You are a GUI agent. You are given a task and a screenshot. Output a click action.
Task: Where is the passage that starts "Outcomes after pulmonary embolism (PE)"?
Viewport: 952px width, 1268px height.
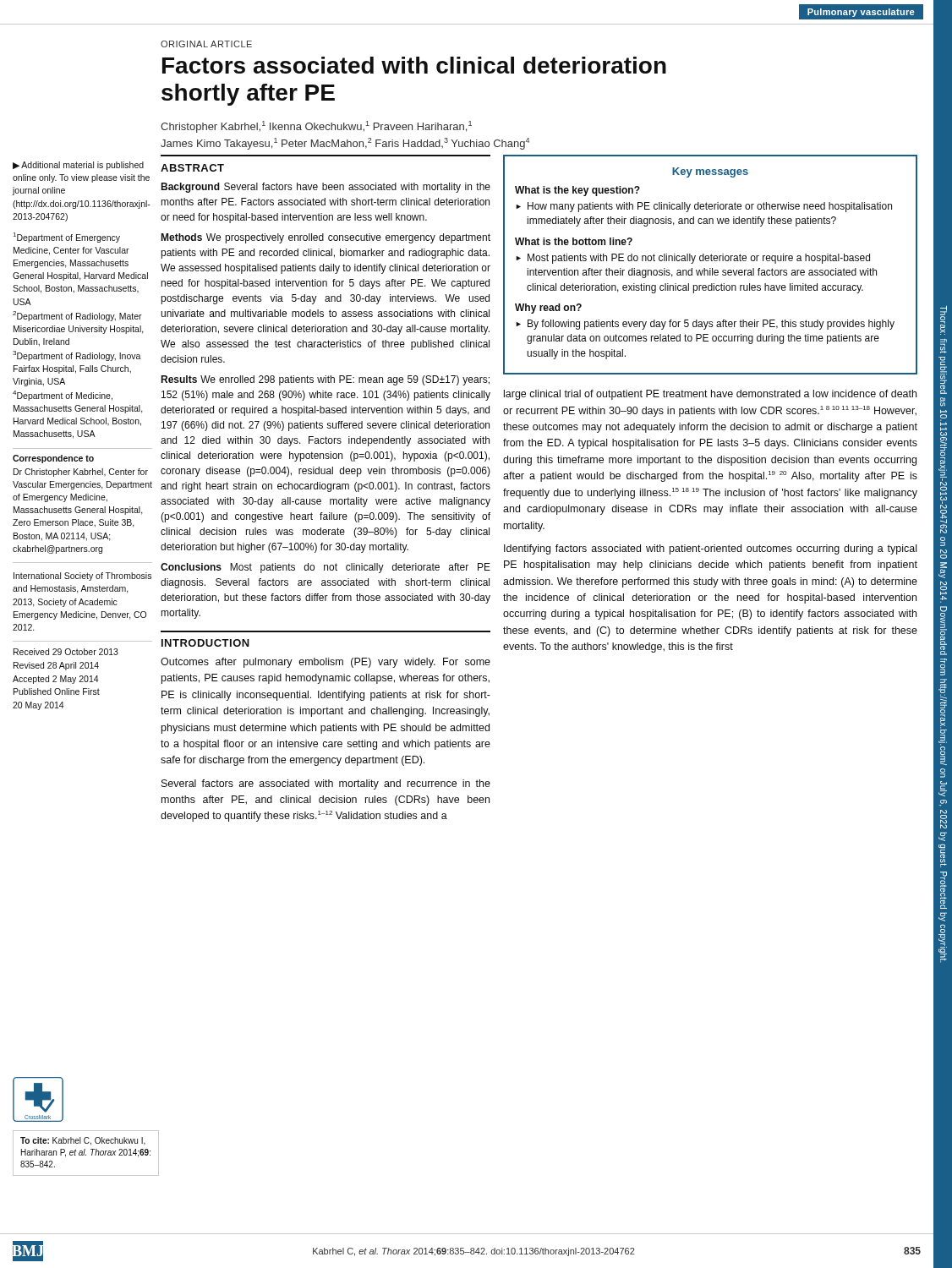point(325,740)
